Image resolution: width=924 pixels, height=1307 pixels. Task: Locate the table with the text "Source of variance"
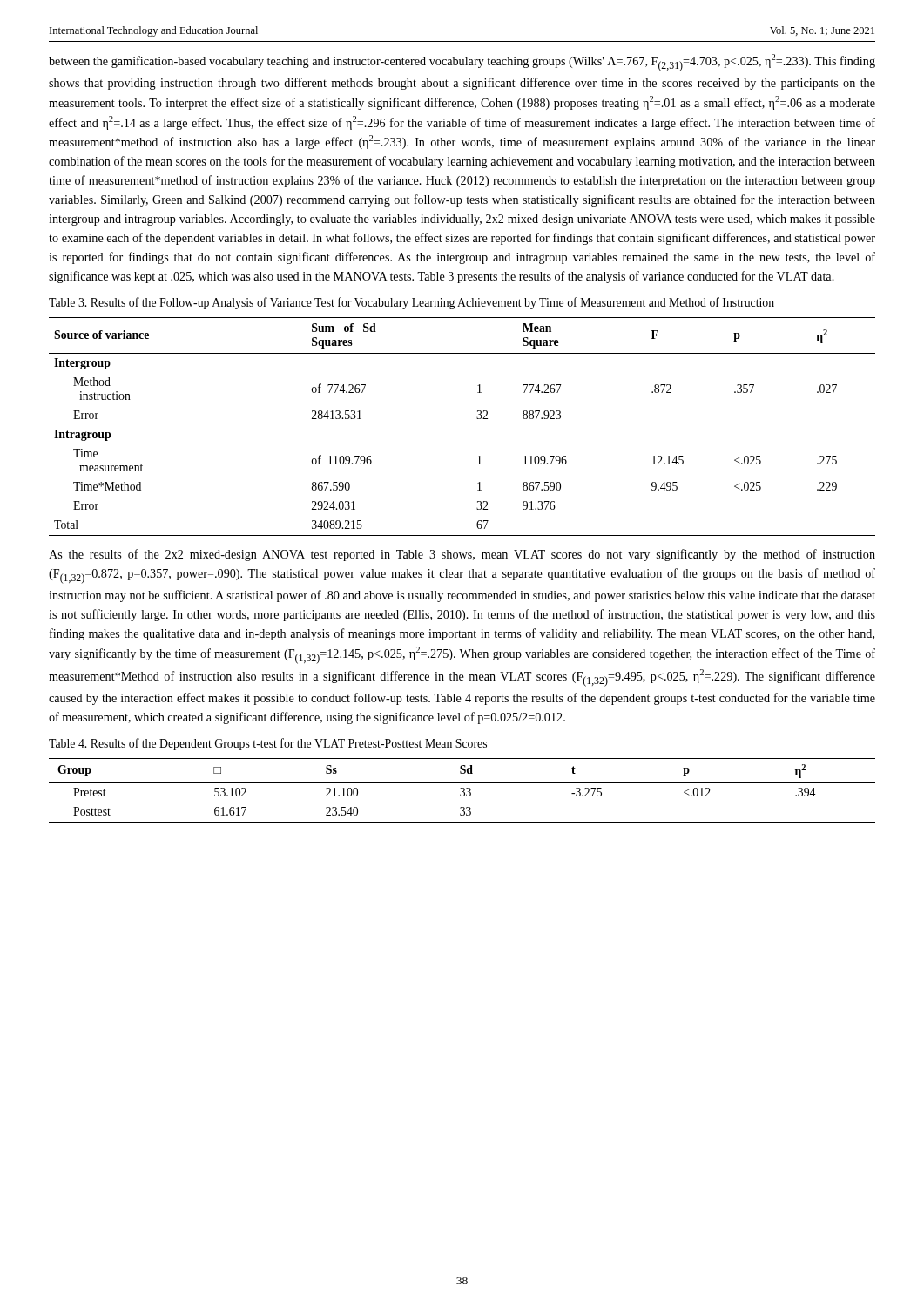pyautogui.click(x=462, y=427)
